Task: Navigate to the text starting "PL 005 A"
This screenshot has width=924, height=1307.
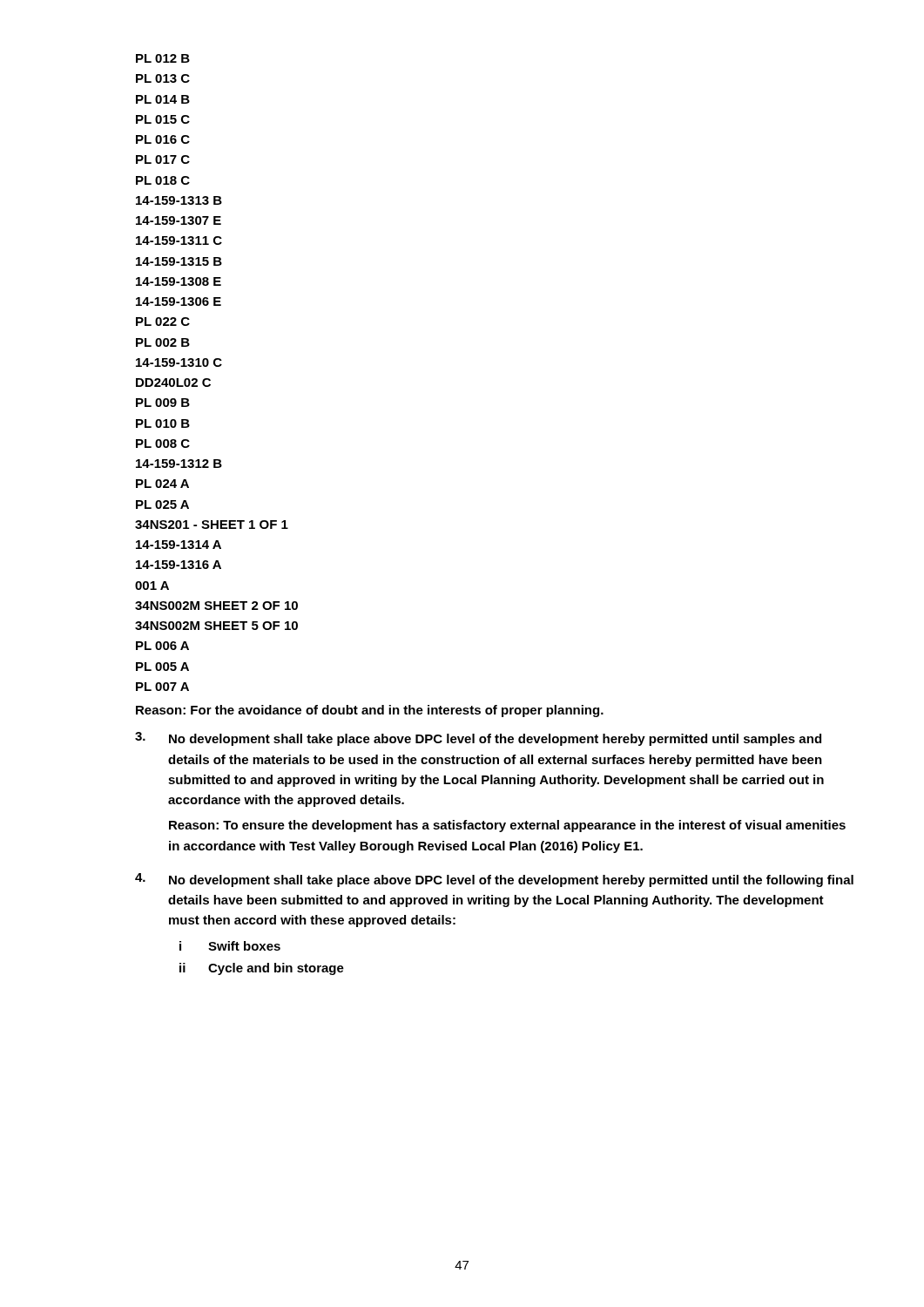Action: click(162, 666)
